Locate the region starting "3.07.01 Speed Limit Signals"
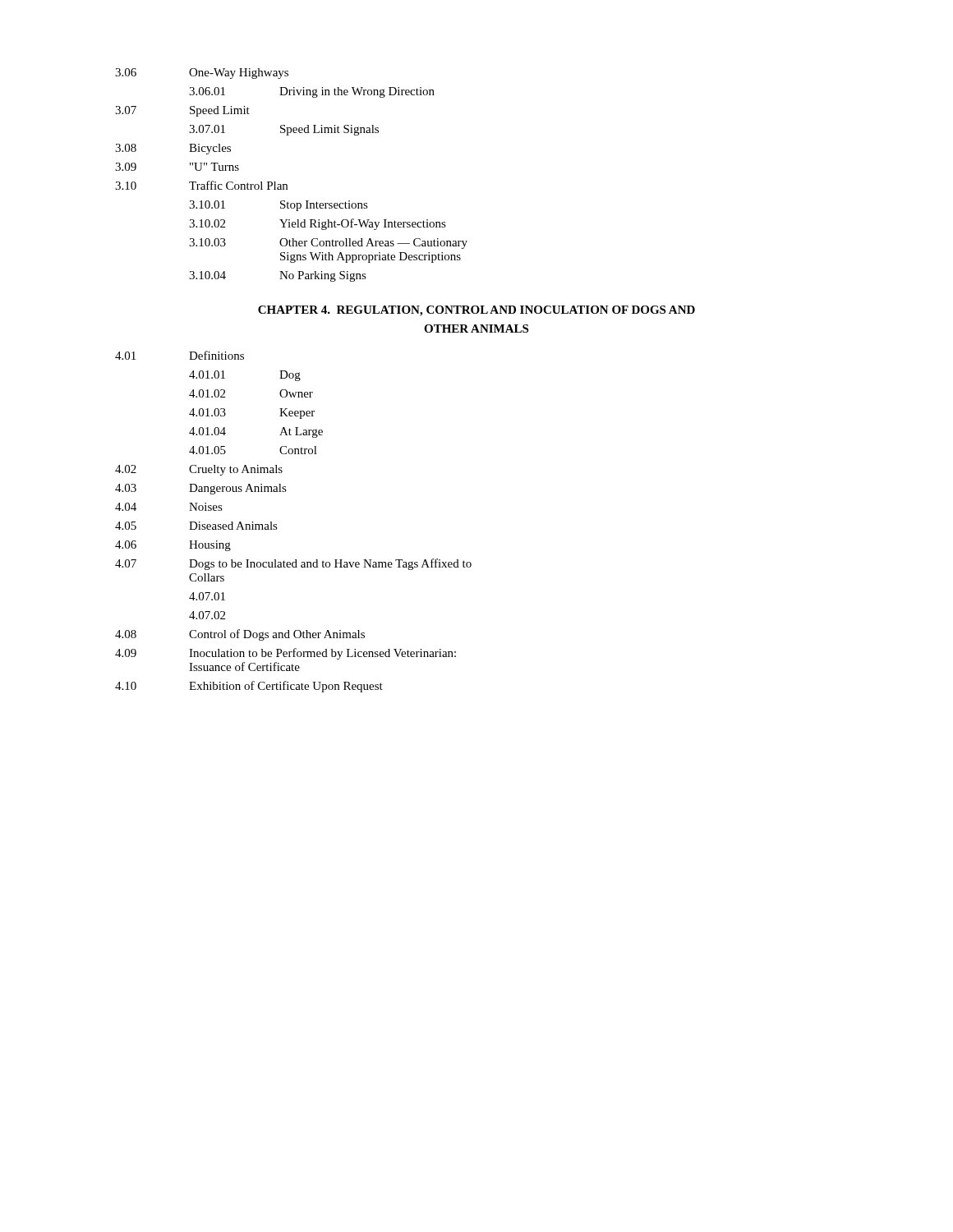Screen dimensions: 1232x953 tap(284, 129)
